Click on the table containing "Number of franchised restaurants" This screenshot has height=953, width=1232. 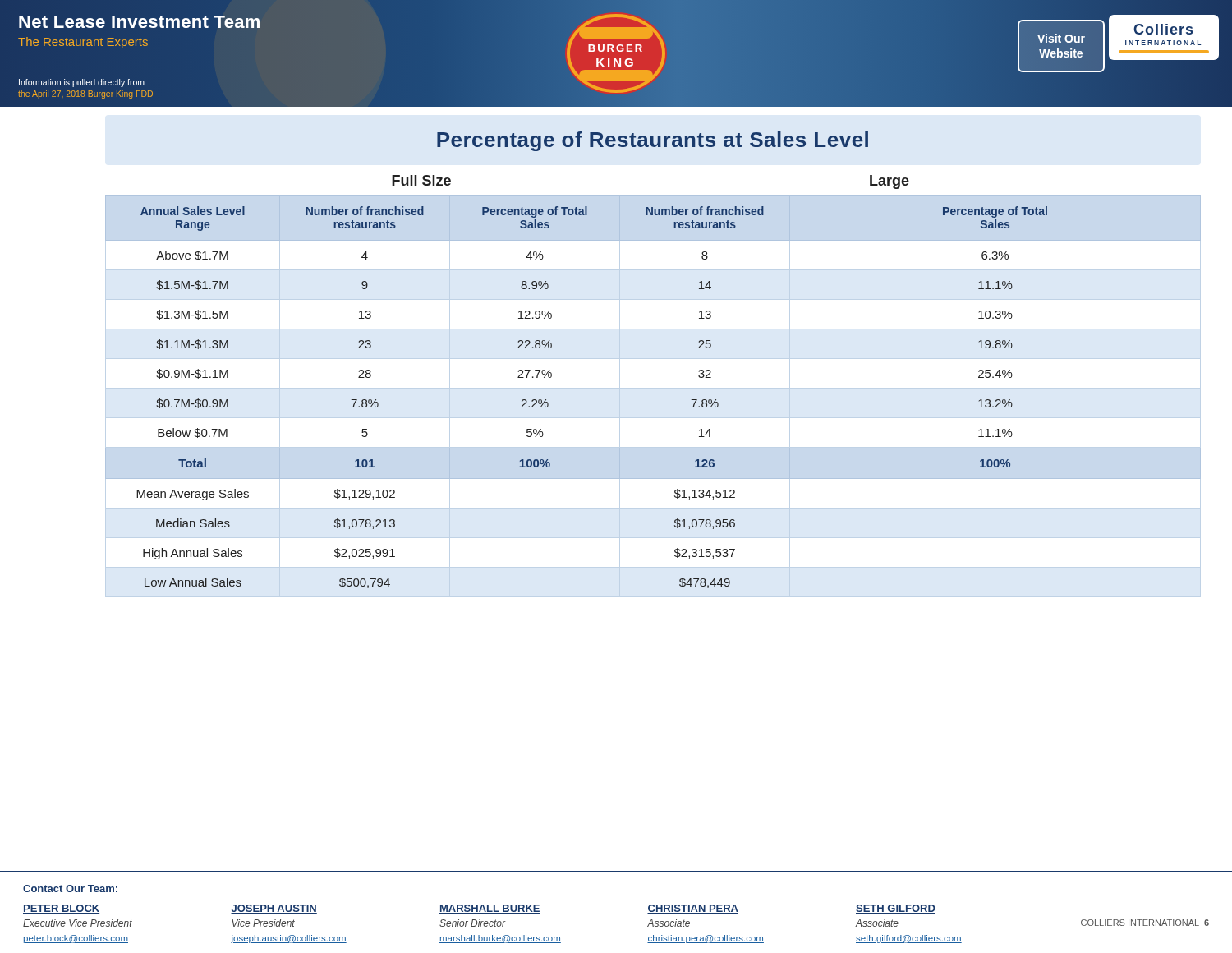pos(653,385)
